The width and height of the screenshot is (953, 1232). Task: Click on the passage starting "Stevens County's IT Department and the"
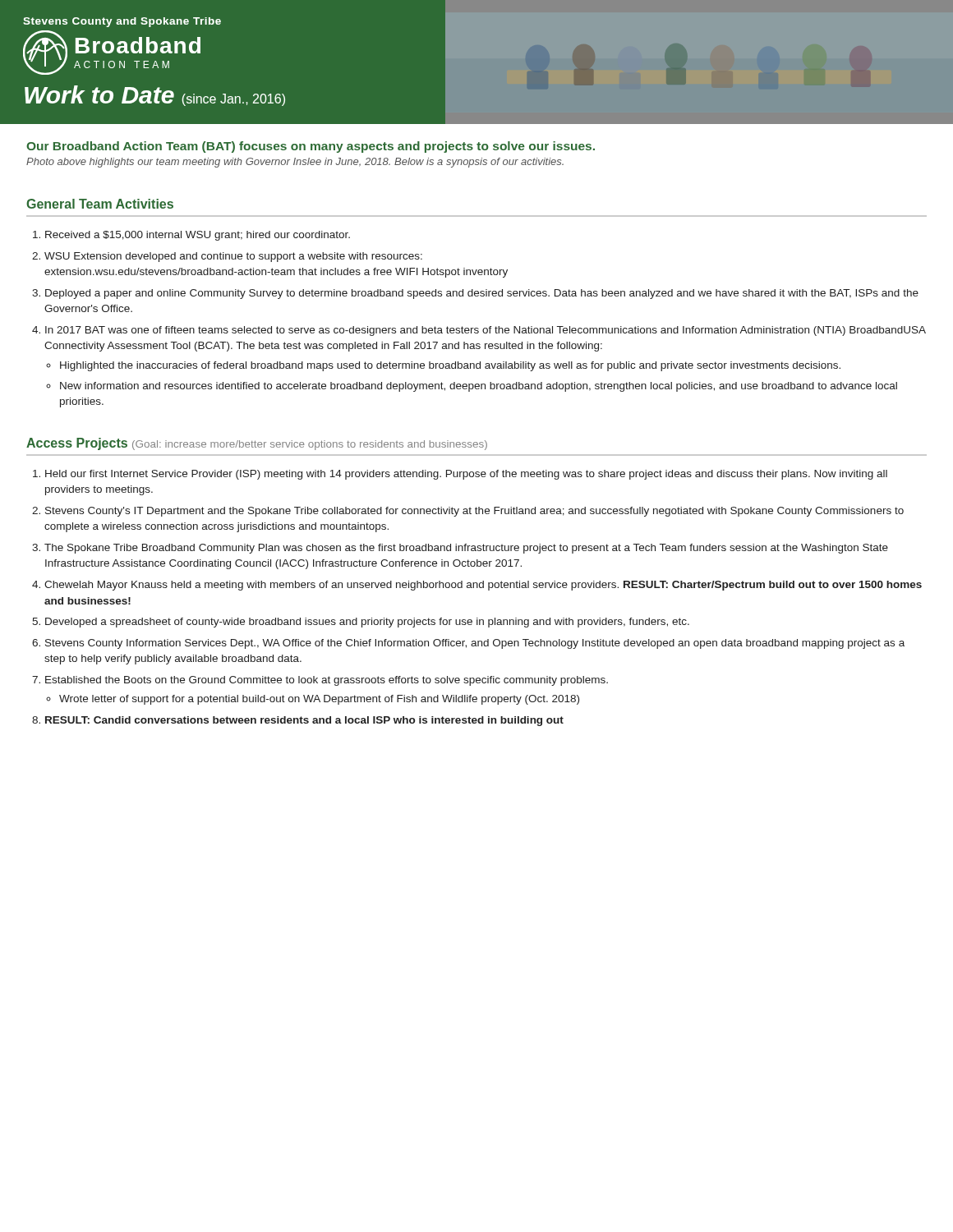coord(474,518)
